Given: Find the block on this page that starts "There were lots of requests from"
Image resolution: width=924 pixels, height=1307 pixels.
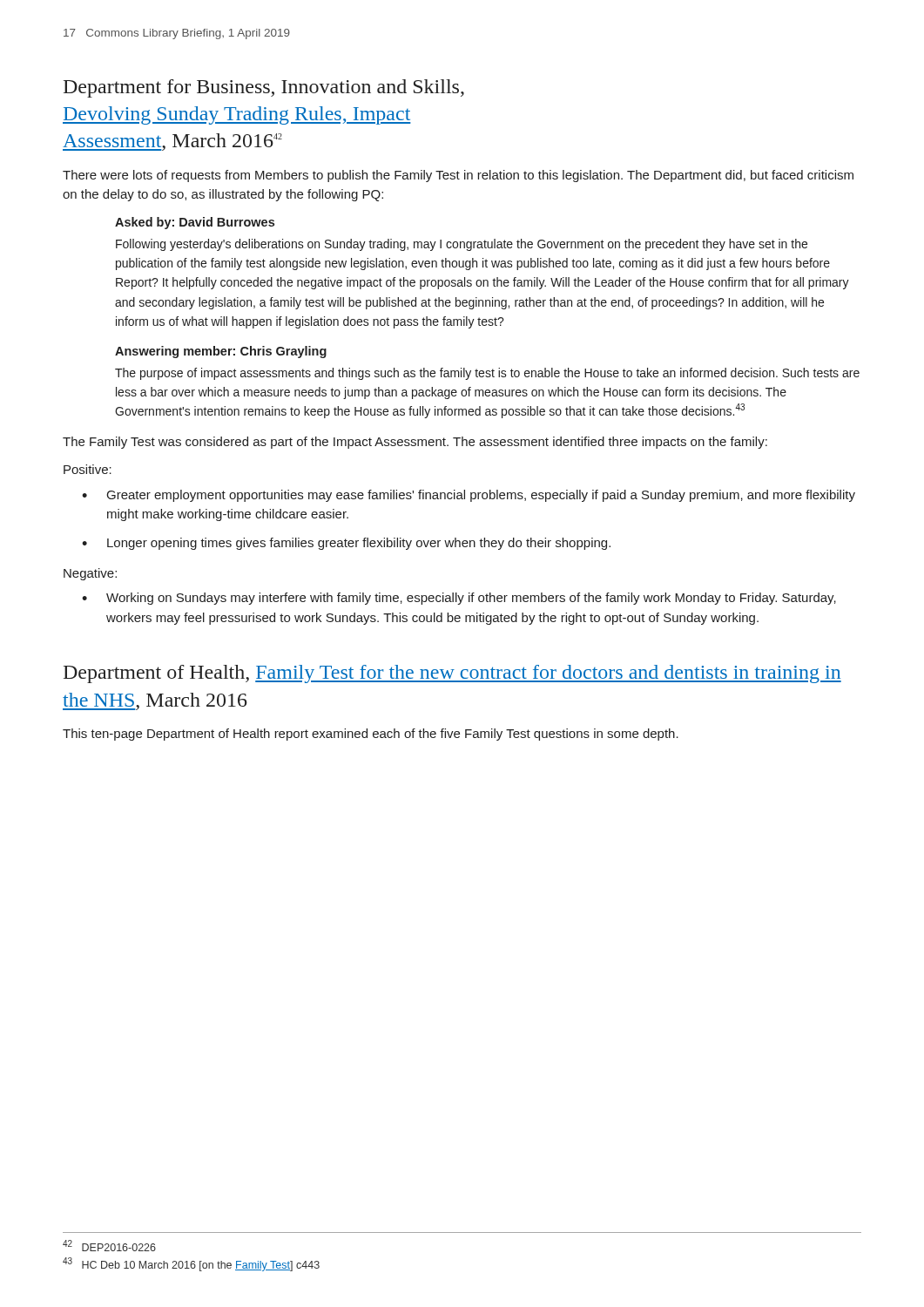Looking at the screenshot, I should tap(459, 184).
